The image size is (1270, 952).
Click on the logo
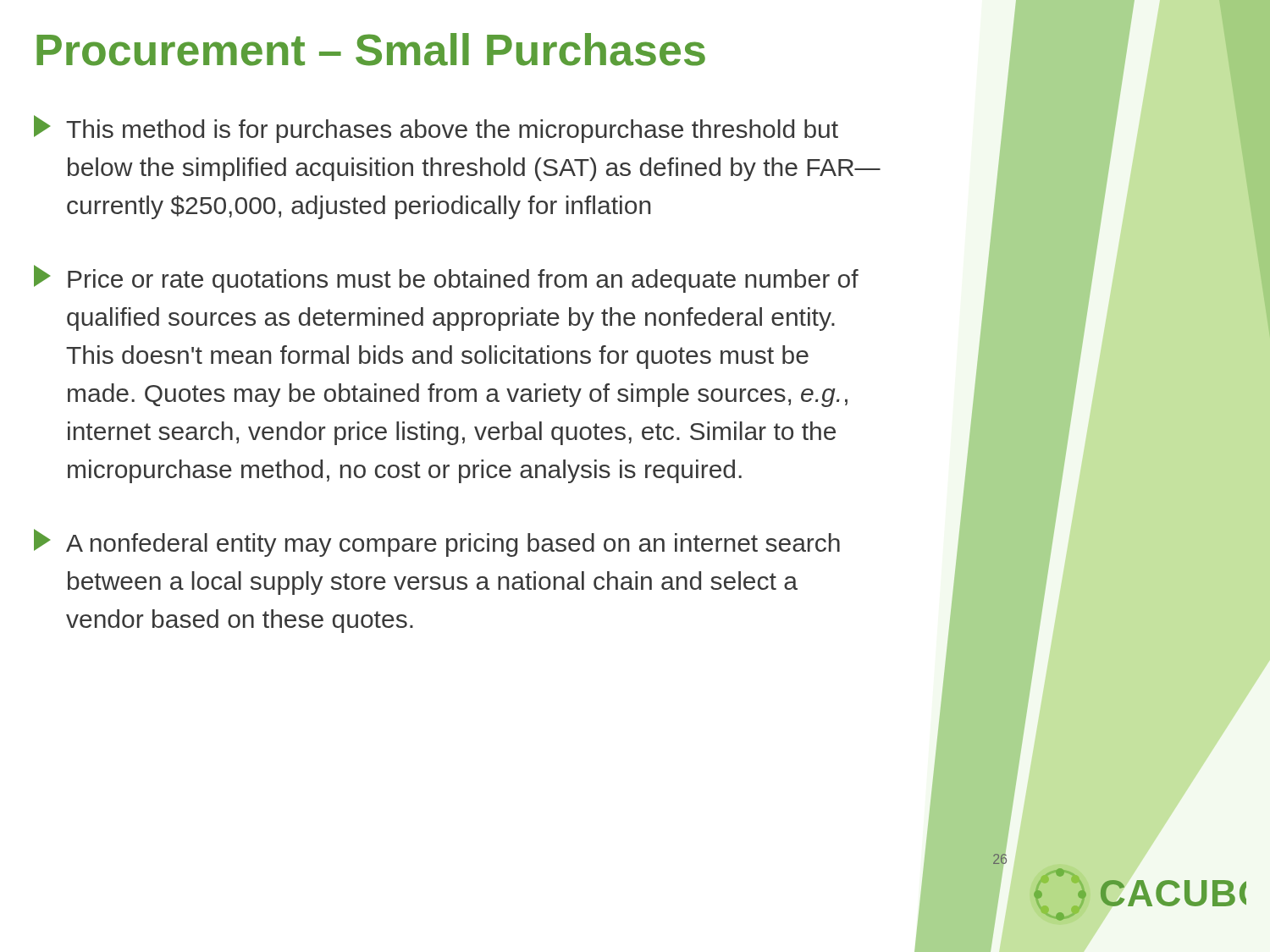pos(1136,894)
